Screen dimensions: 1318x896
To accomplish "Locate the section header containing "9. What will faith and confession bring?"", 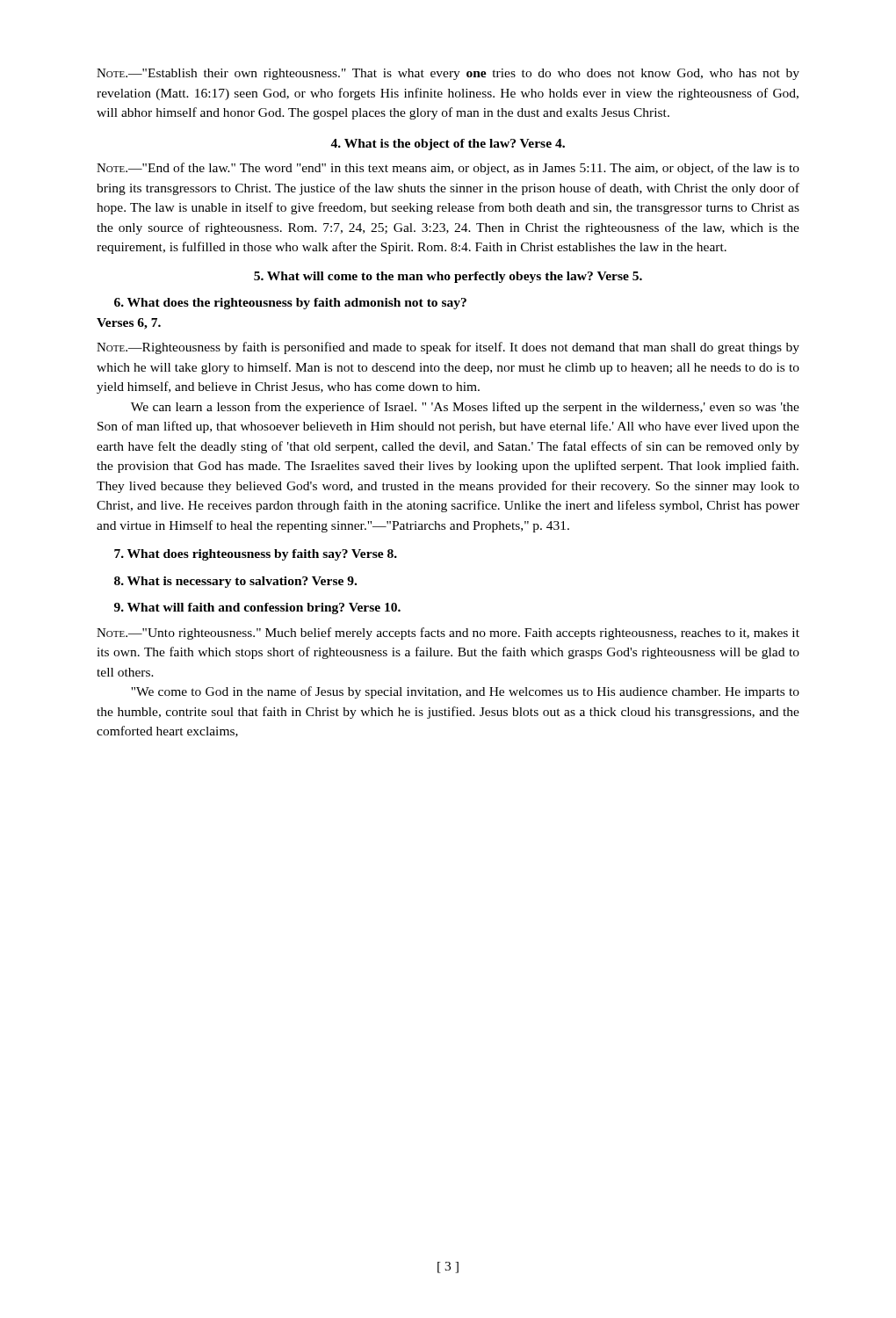I will 249,607.
